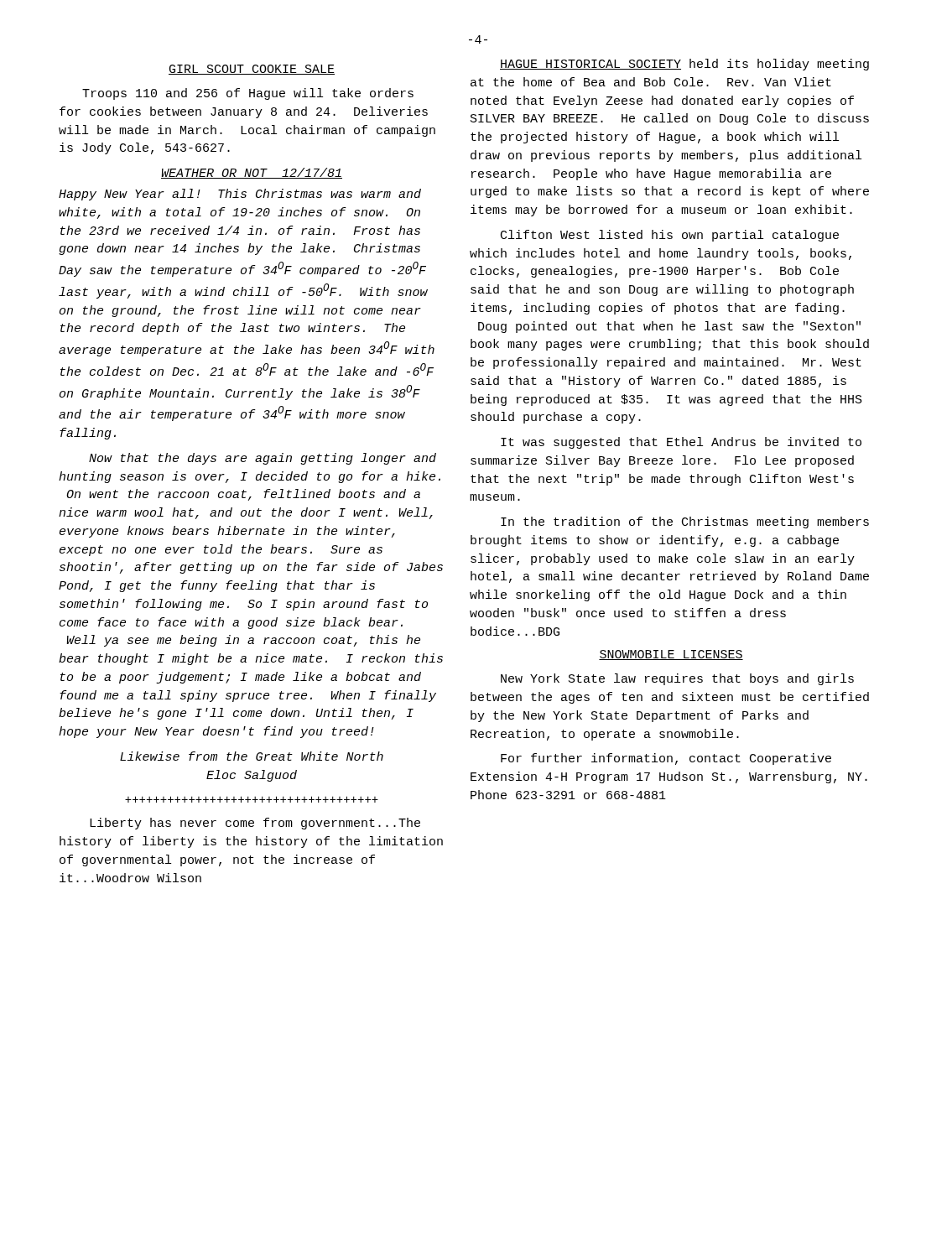The image size is (952, 1258).
Task: Click on the text block starting "Liberty has never come from"
Action: [x=252, y=852]
